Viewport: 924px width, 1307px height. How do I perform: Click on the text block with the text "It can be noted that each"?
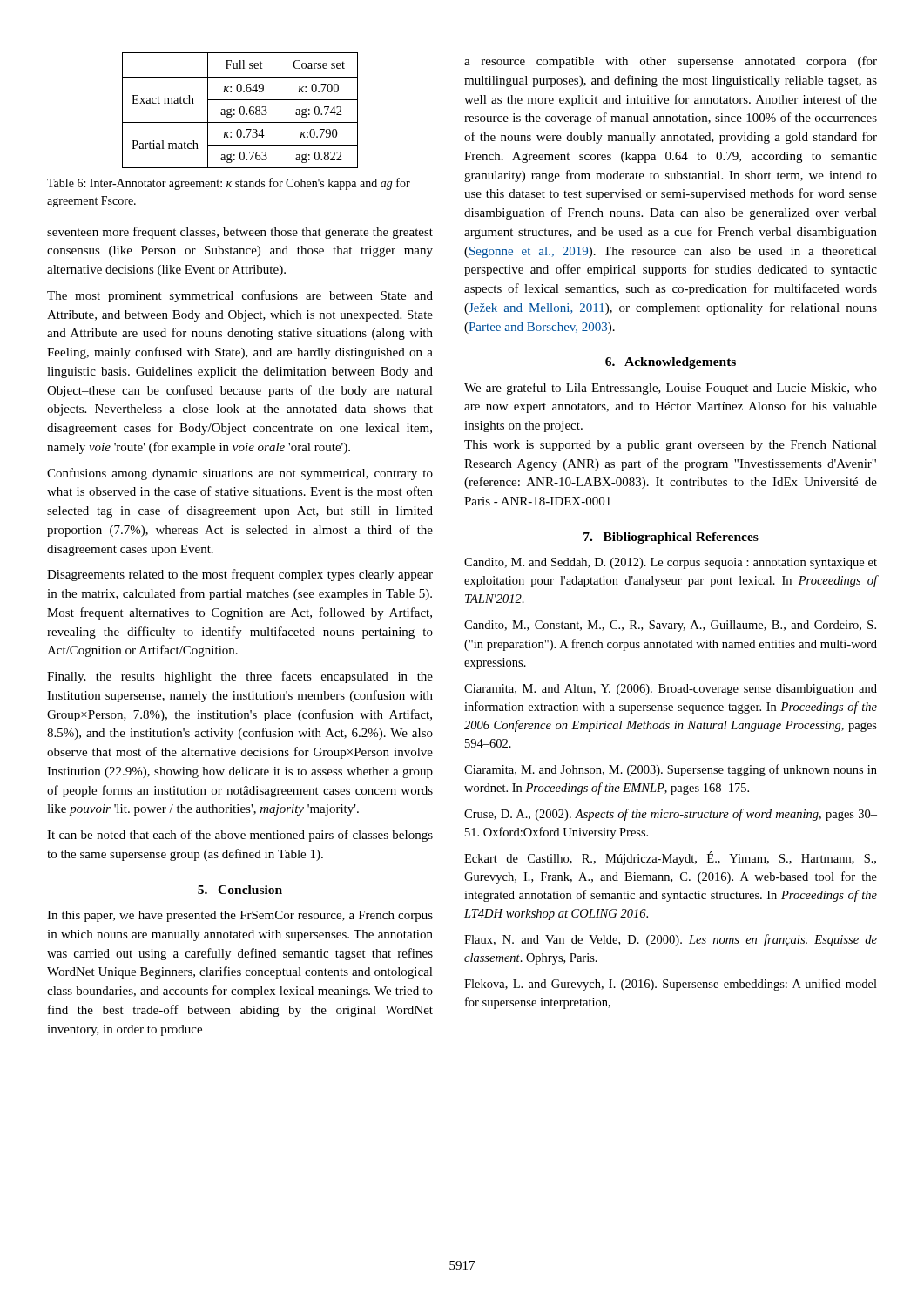[240, 844]
